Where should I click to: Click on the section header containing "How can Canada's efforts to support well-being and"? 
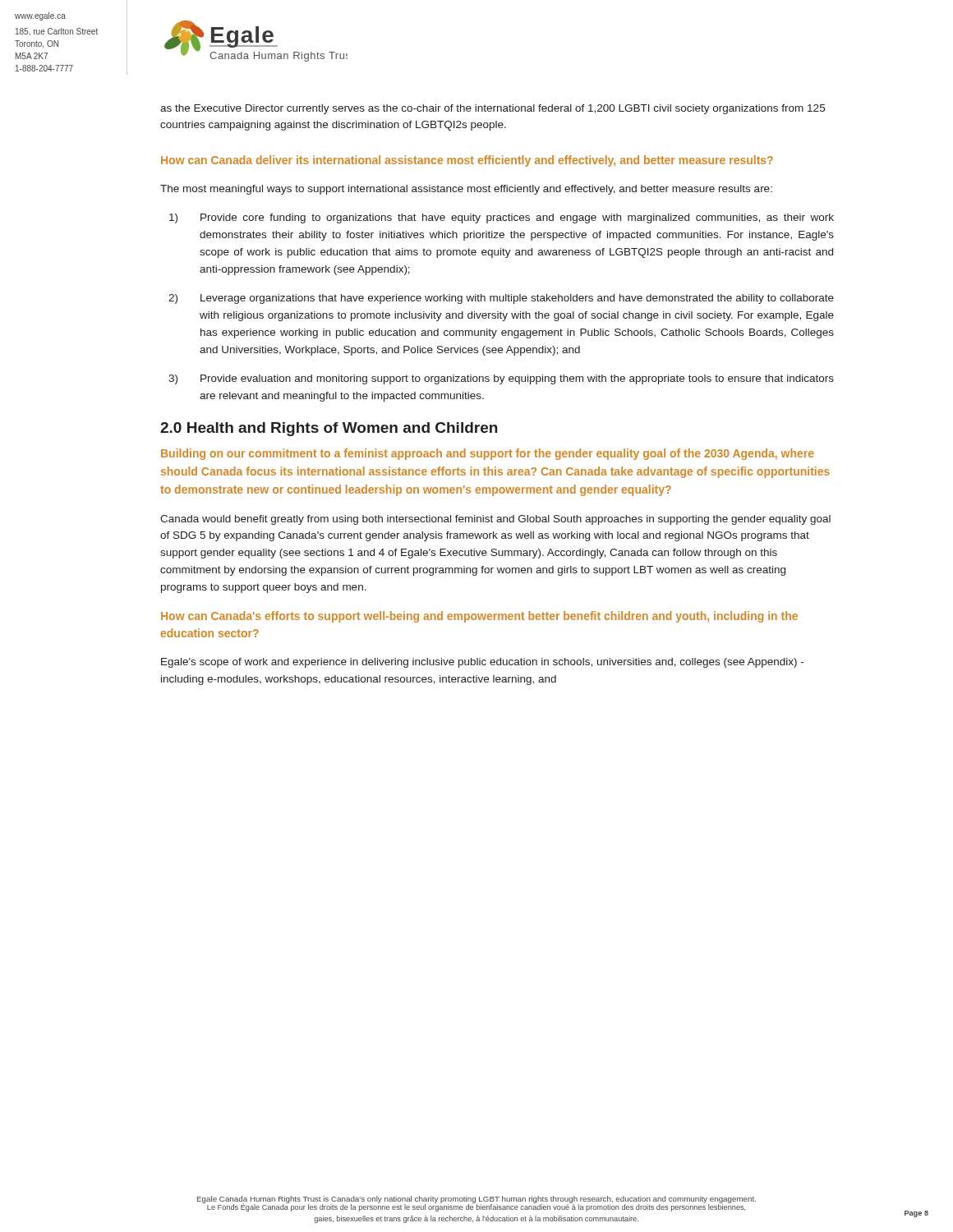(x=497, y=625)
